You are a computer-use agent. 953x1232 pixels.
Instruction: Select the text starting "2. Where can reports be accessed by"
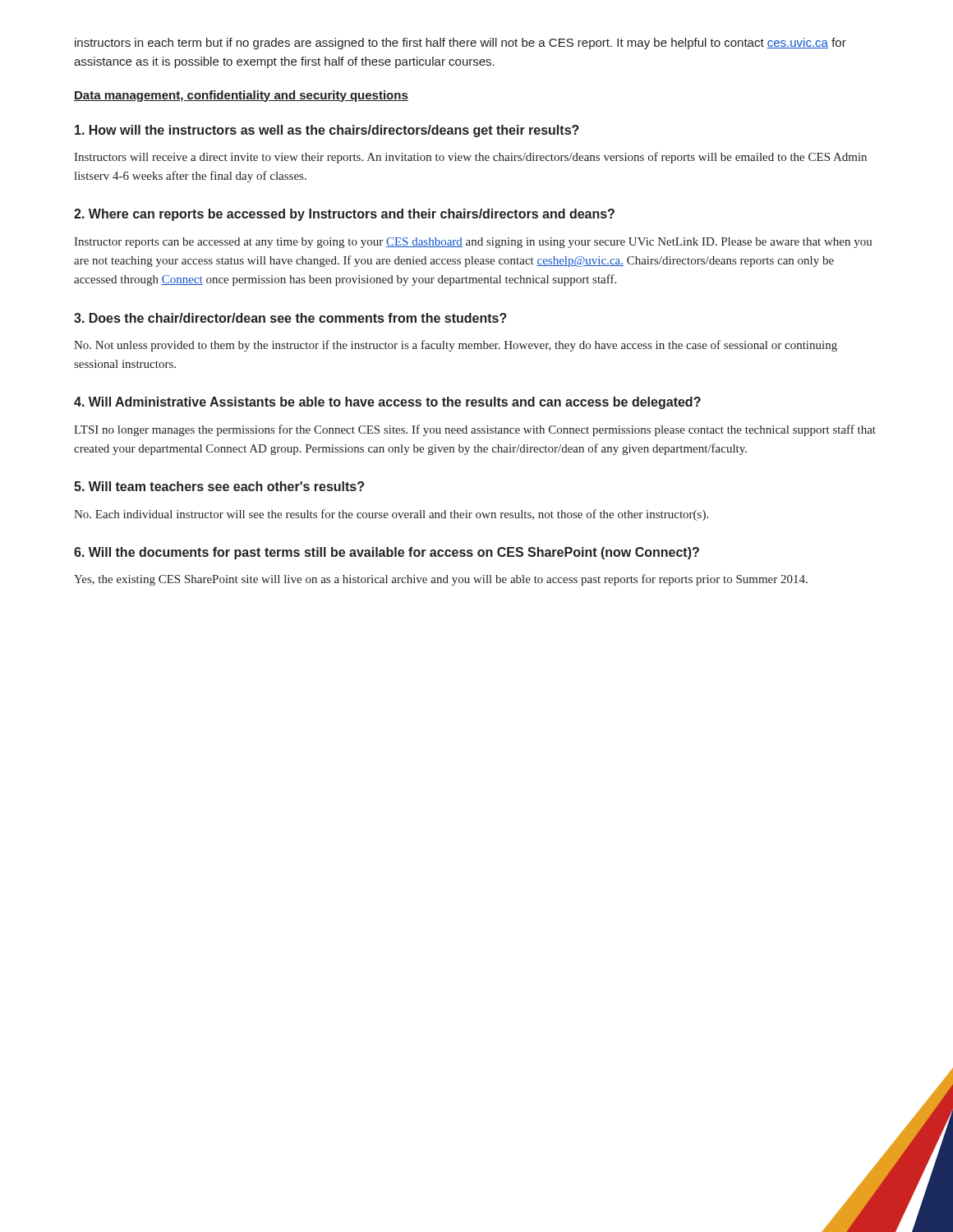[345, 214]
